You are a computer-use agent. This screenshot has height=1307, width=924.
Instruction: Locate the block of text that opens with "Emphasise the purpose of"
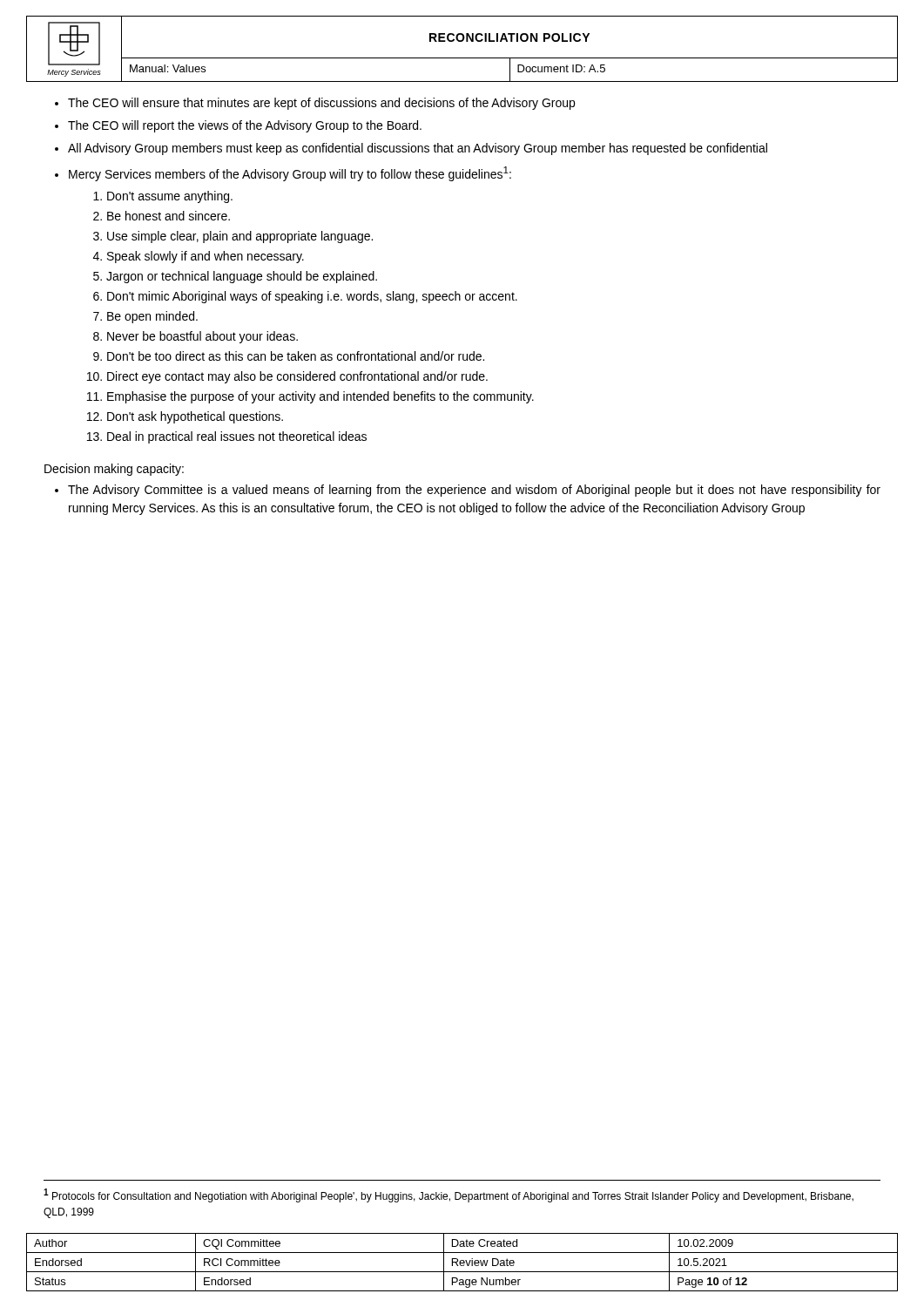[320, 396]
